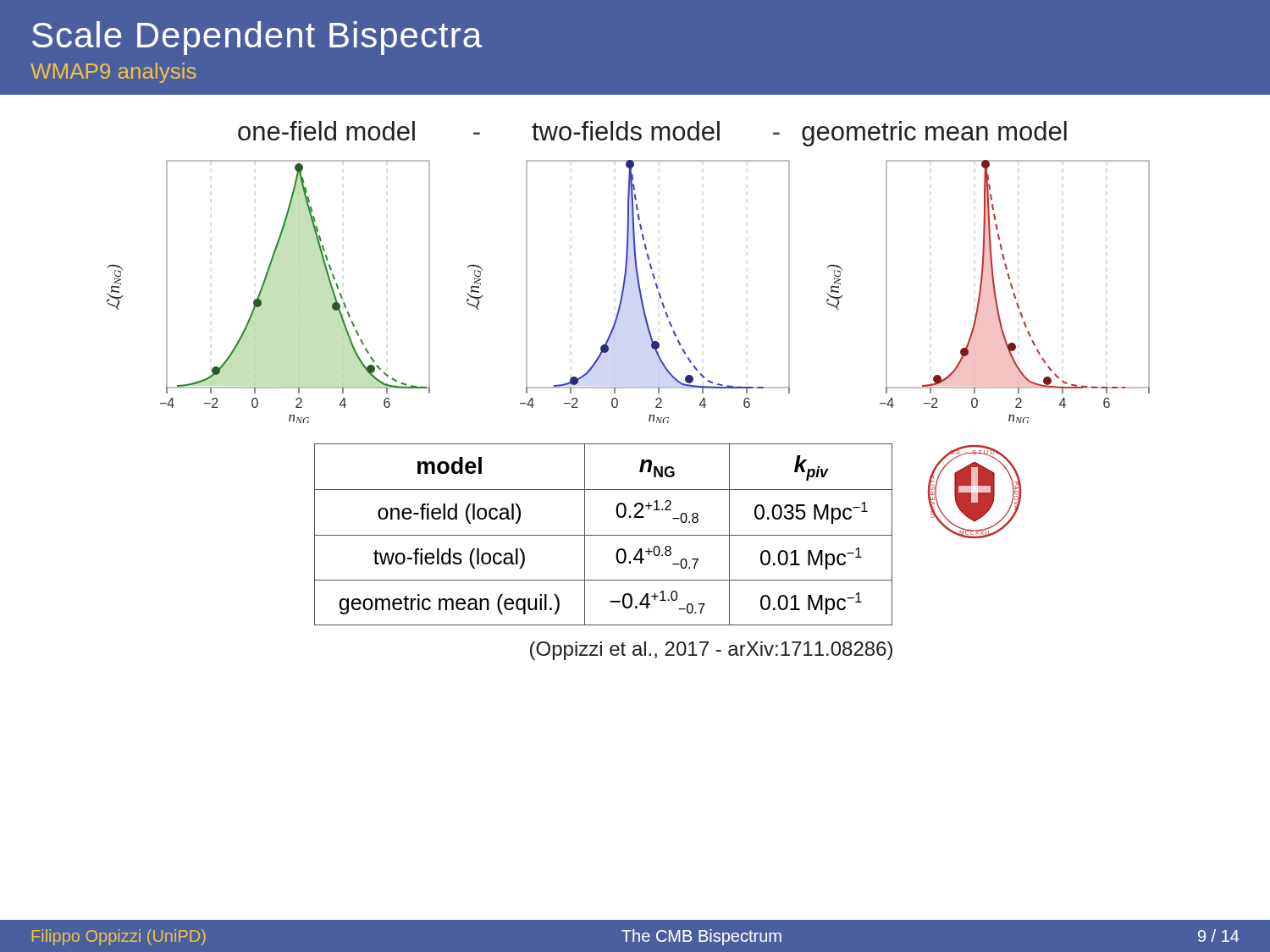The height and width of the screenshot is (952, 1270).
Task: Select the region starting "WMAP9 analysis"
Action: click(114, 71)
